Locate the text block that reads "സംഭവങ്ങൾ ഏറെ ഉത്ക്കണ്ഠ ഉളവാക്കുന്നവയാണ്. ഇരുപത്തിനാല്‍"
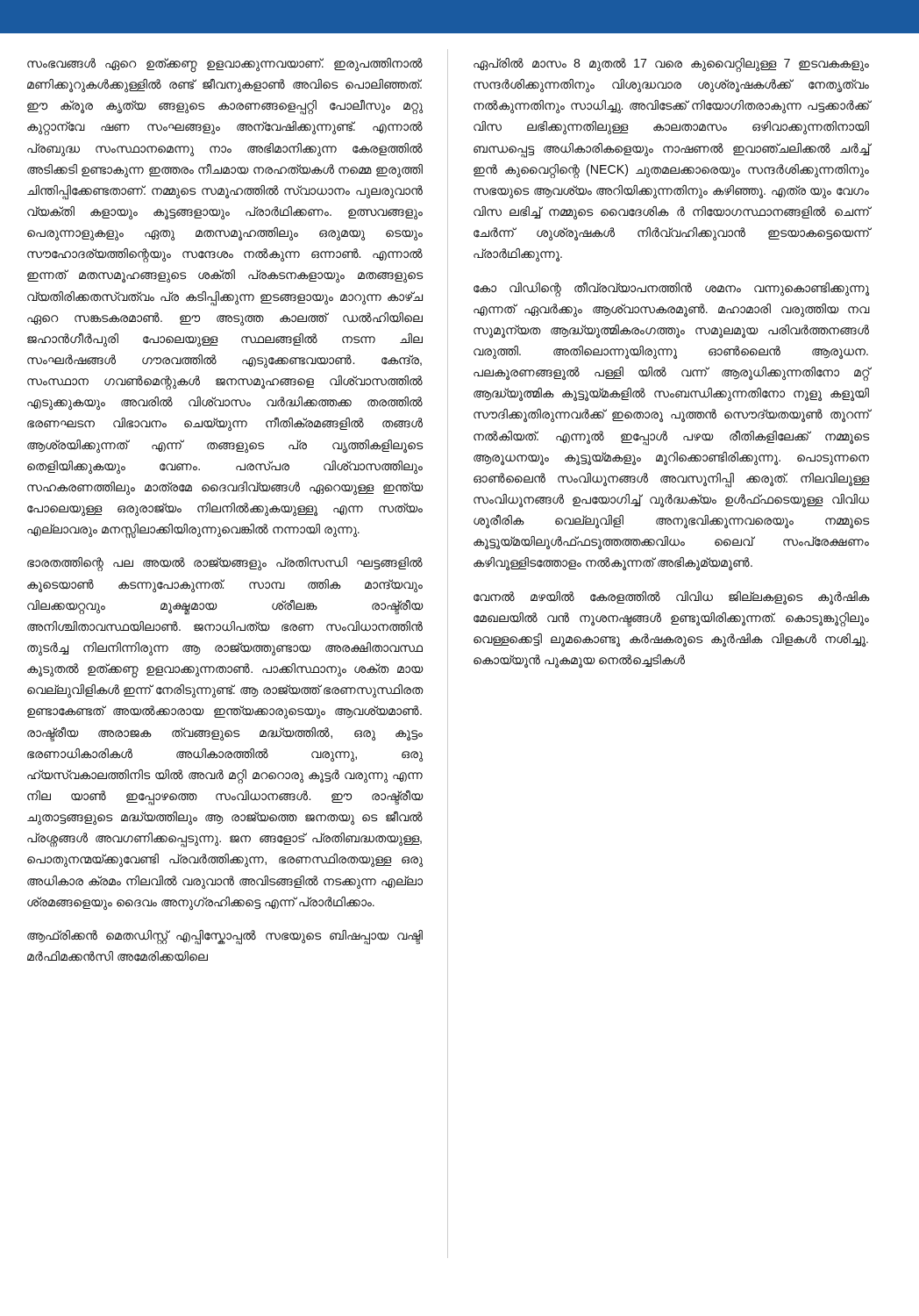Screen dimensions: 1316x919 (224, 510)
